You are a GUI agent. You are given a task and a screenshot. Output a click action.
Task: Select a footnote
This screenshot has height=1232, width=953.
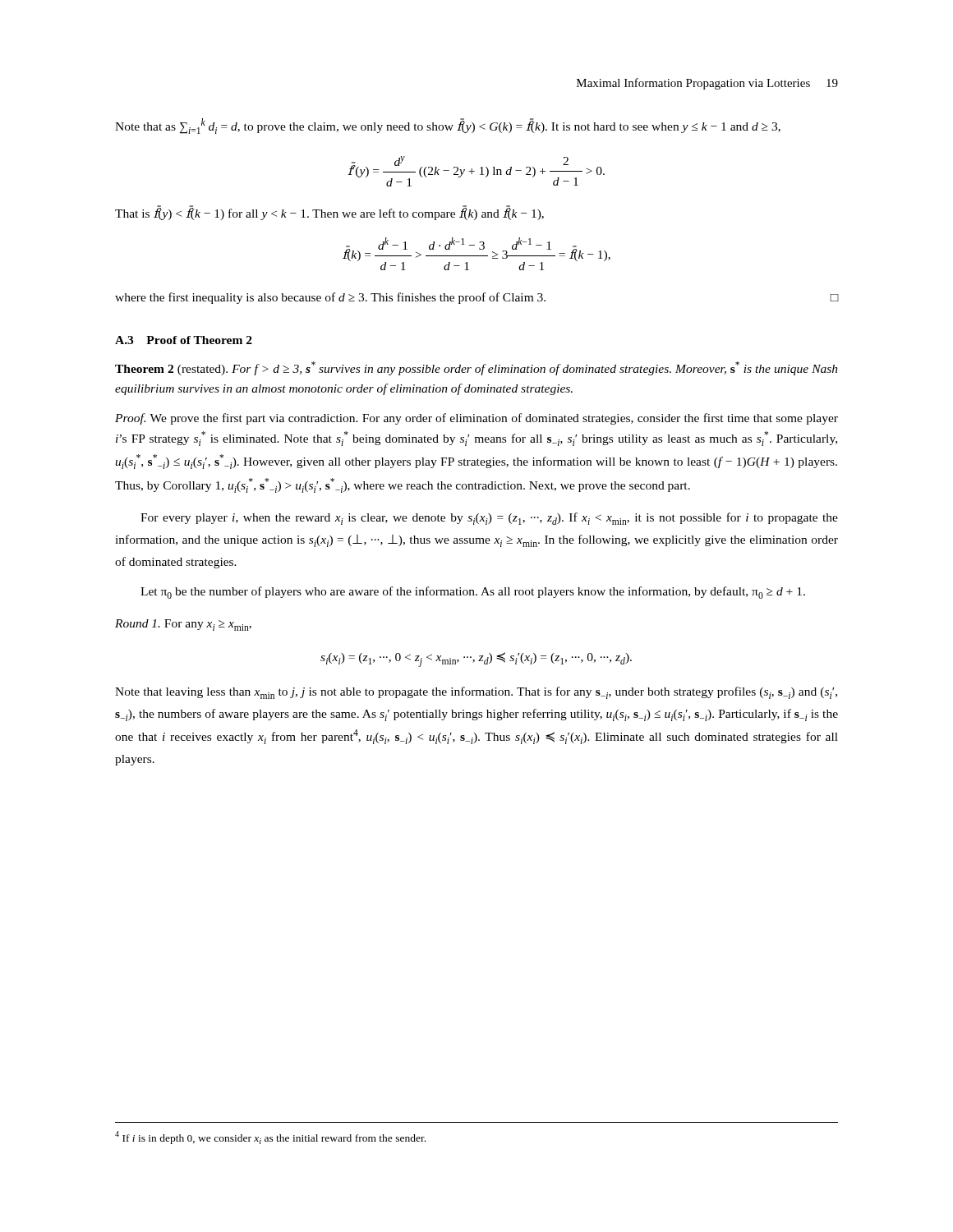tap(476, 1138)
